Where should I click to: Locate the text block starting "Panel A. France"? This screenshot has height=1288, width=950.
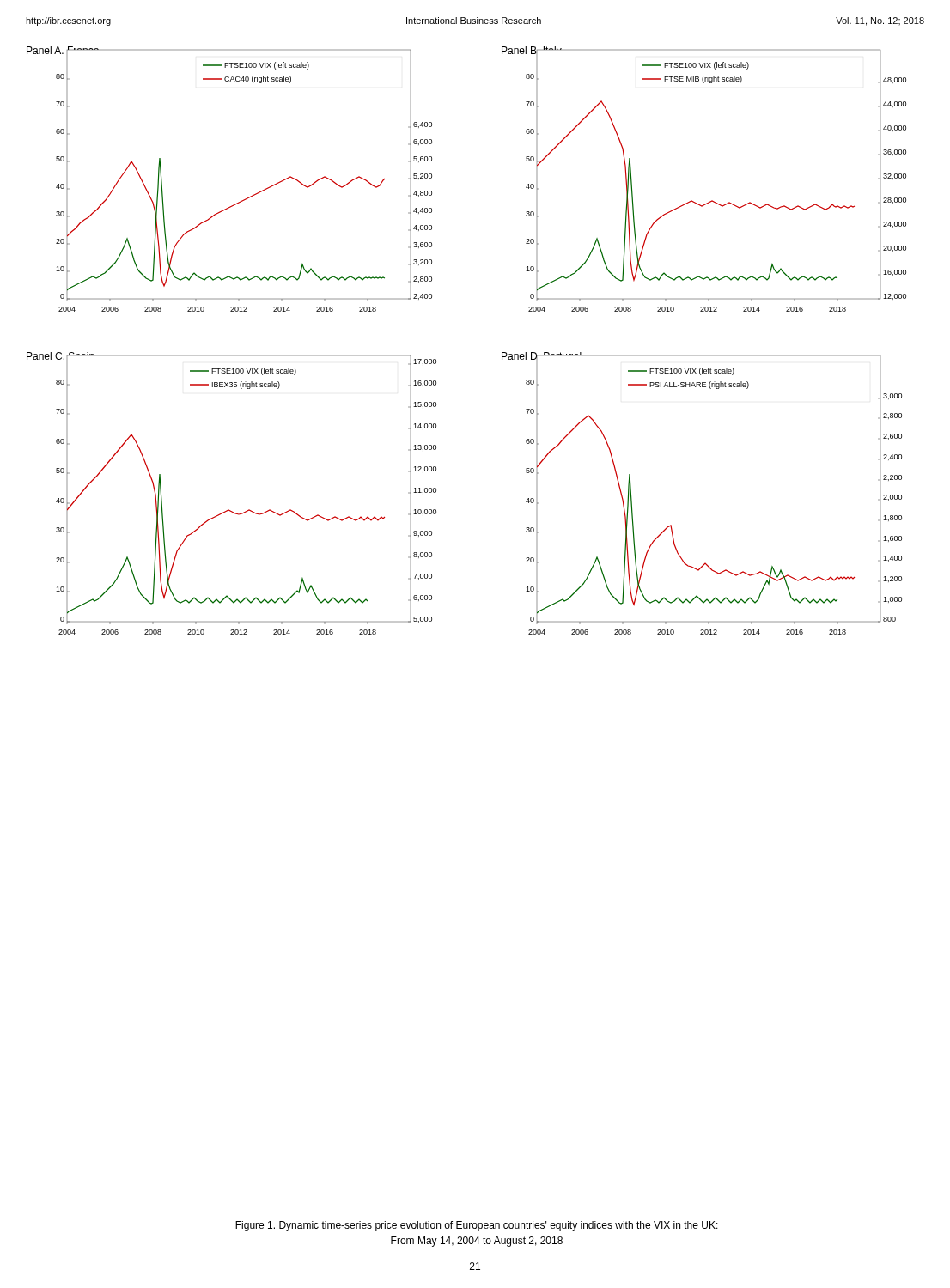pyautogui.click(x=62, y=51)
